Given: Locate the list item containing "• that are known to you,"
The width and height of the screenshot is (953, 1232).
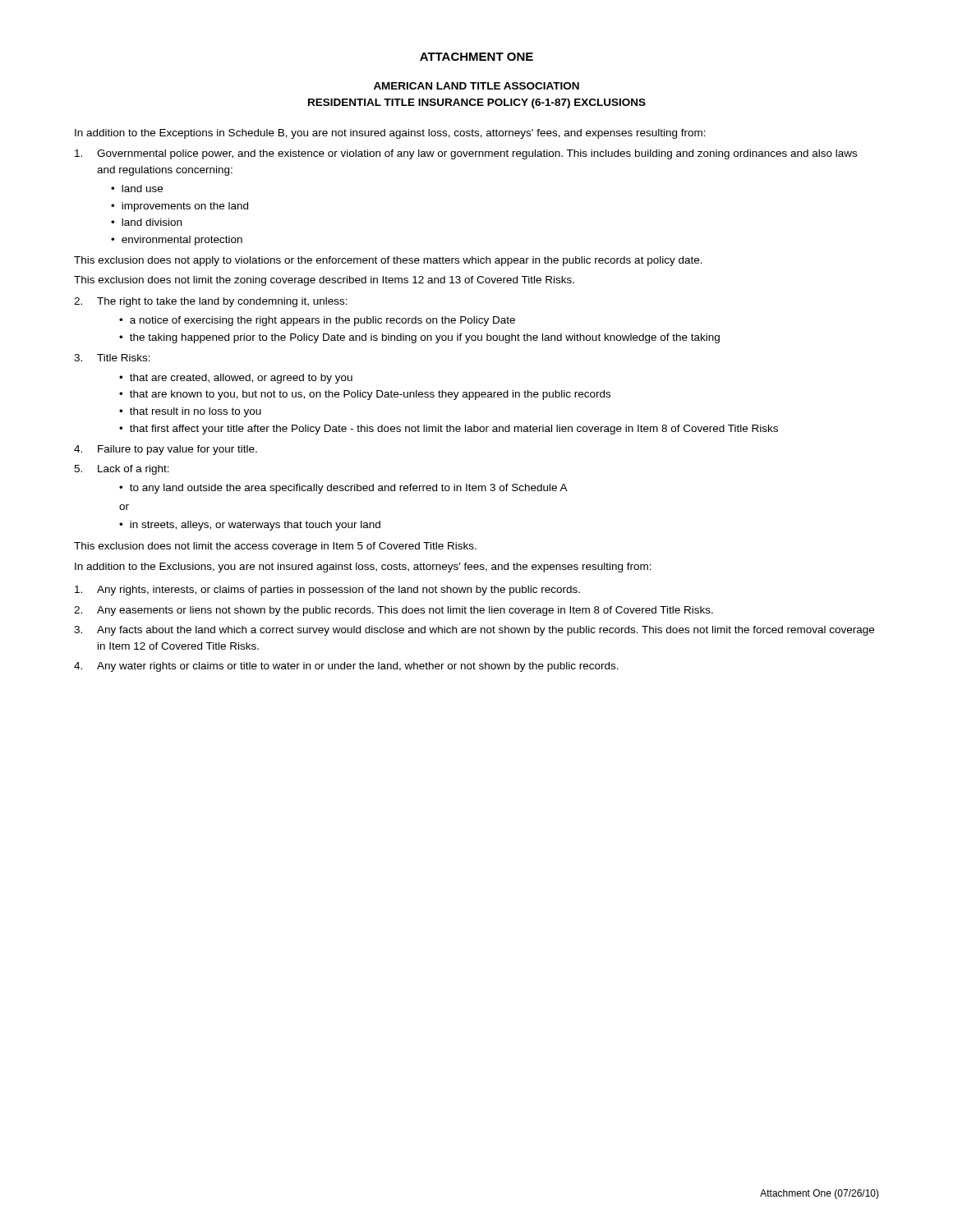Looking at the screenshot, I should (343, 394).
